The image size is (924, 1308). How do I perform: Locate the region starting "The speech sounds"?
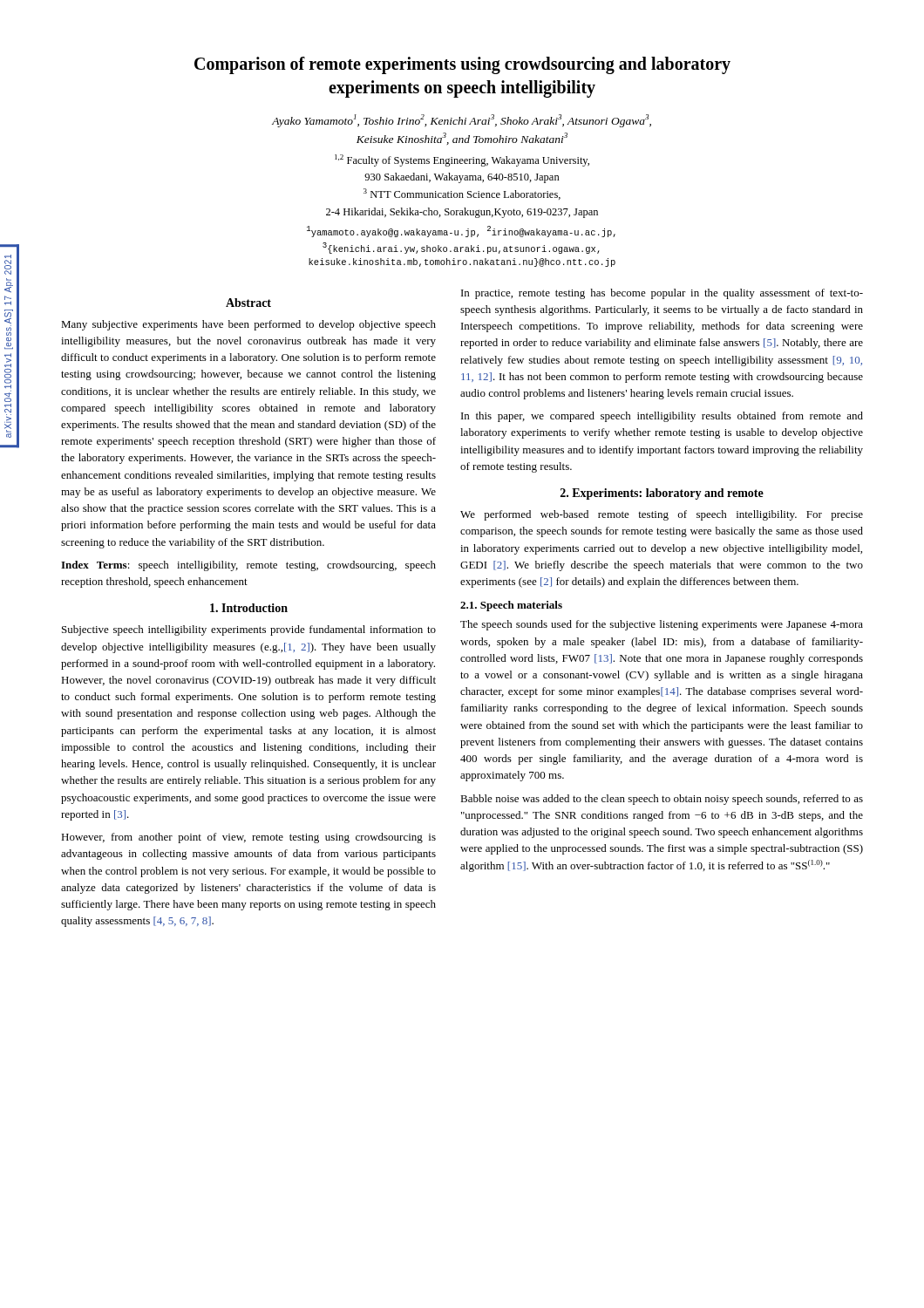pyautogui.click(x=662, y=700)
